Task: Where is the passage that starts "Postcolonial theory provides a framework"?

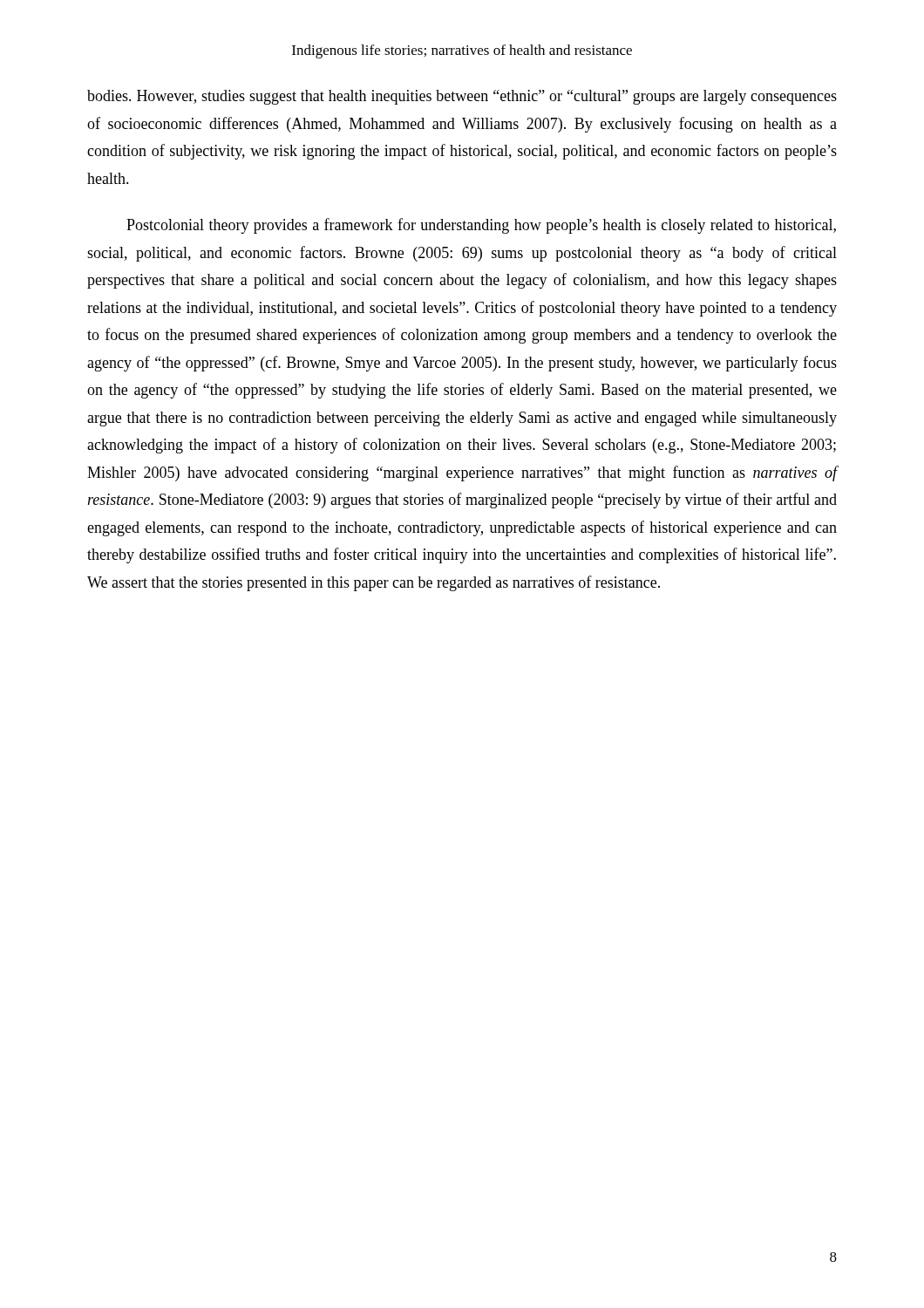Action: (462, 404)
